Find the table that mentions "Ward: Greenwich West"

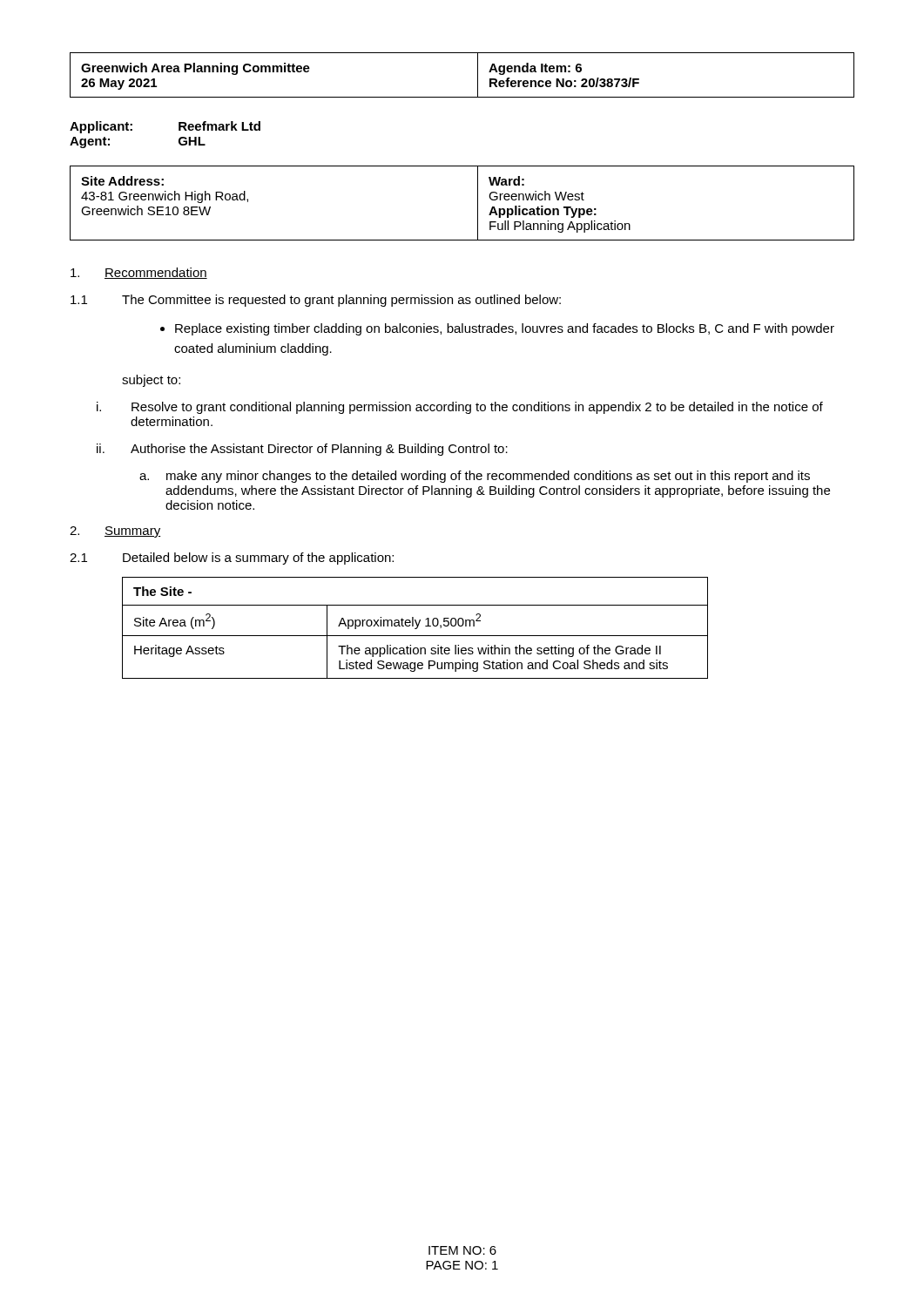pyautogui.click(x=462, y=203)
